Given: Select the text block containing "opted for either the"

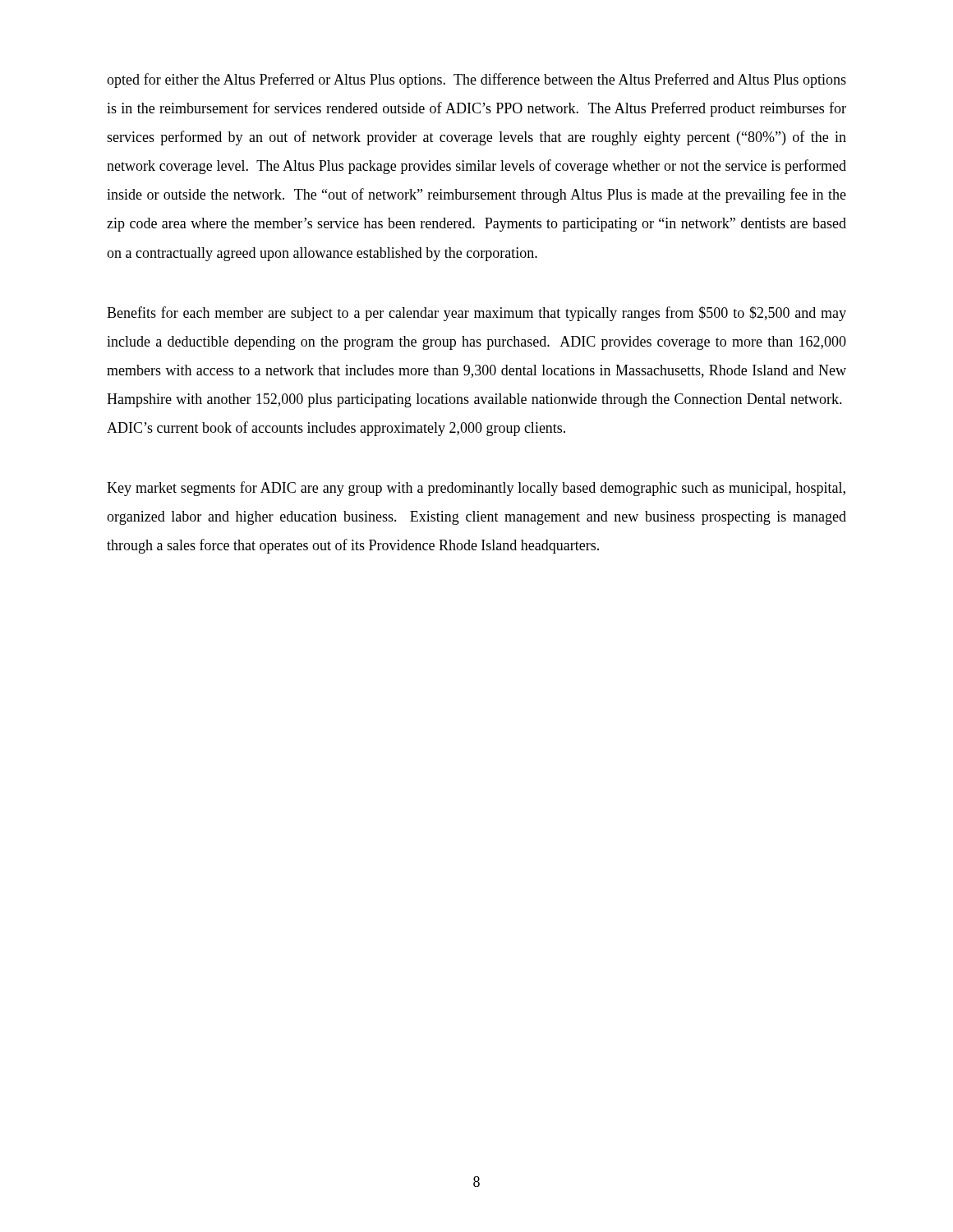Looking at the screenshot, I should (476, 166).
